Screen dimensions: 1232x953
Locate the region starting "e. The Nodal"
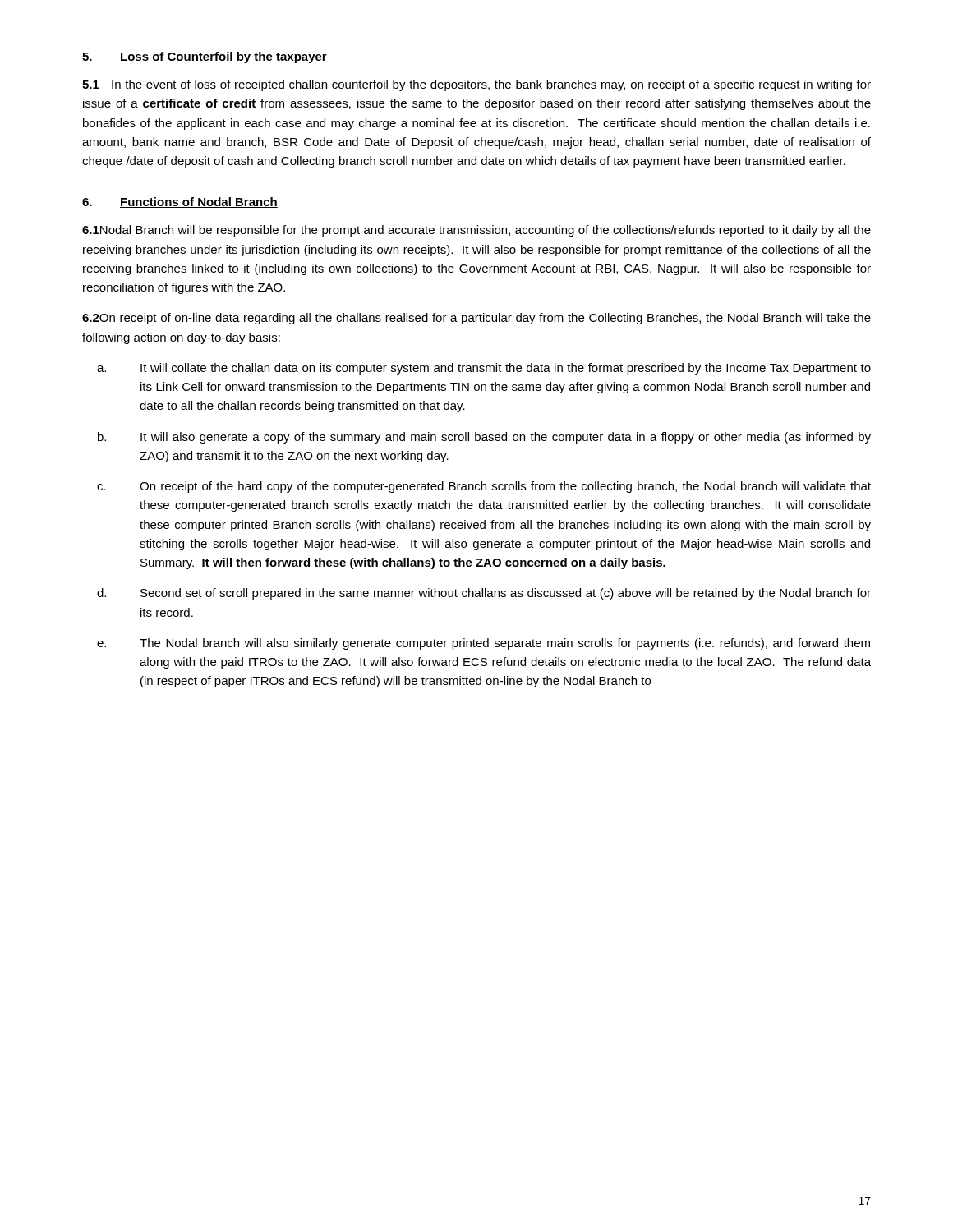476,662
